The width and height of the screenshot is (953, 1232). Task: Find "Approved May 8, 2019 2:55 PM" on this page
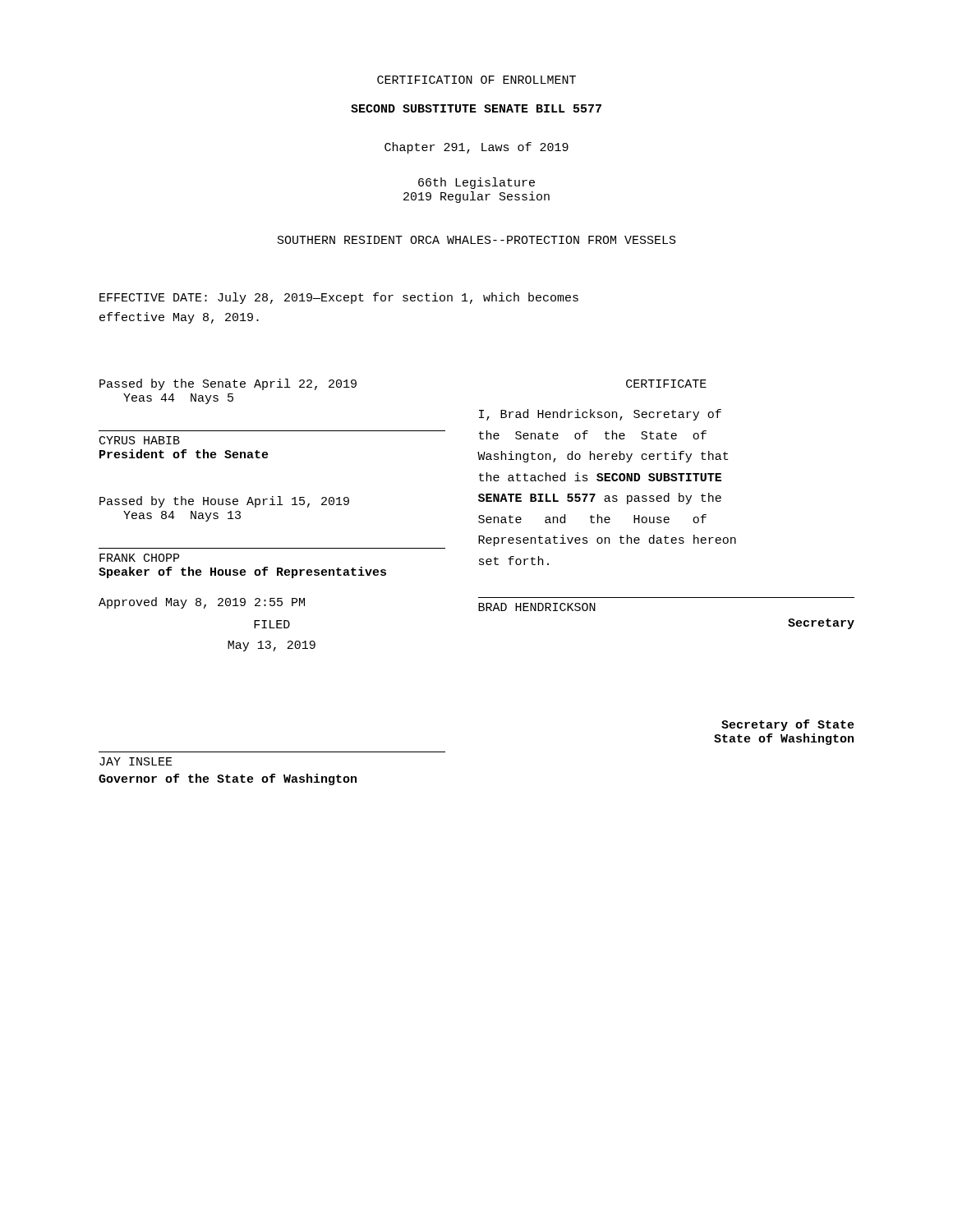[x=202, y=603]
